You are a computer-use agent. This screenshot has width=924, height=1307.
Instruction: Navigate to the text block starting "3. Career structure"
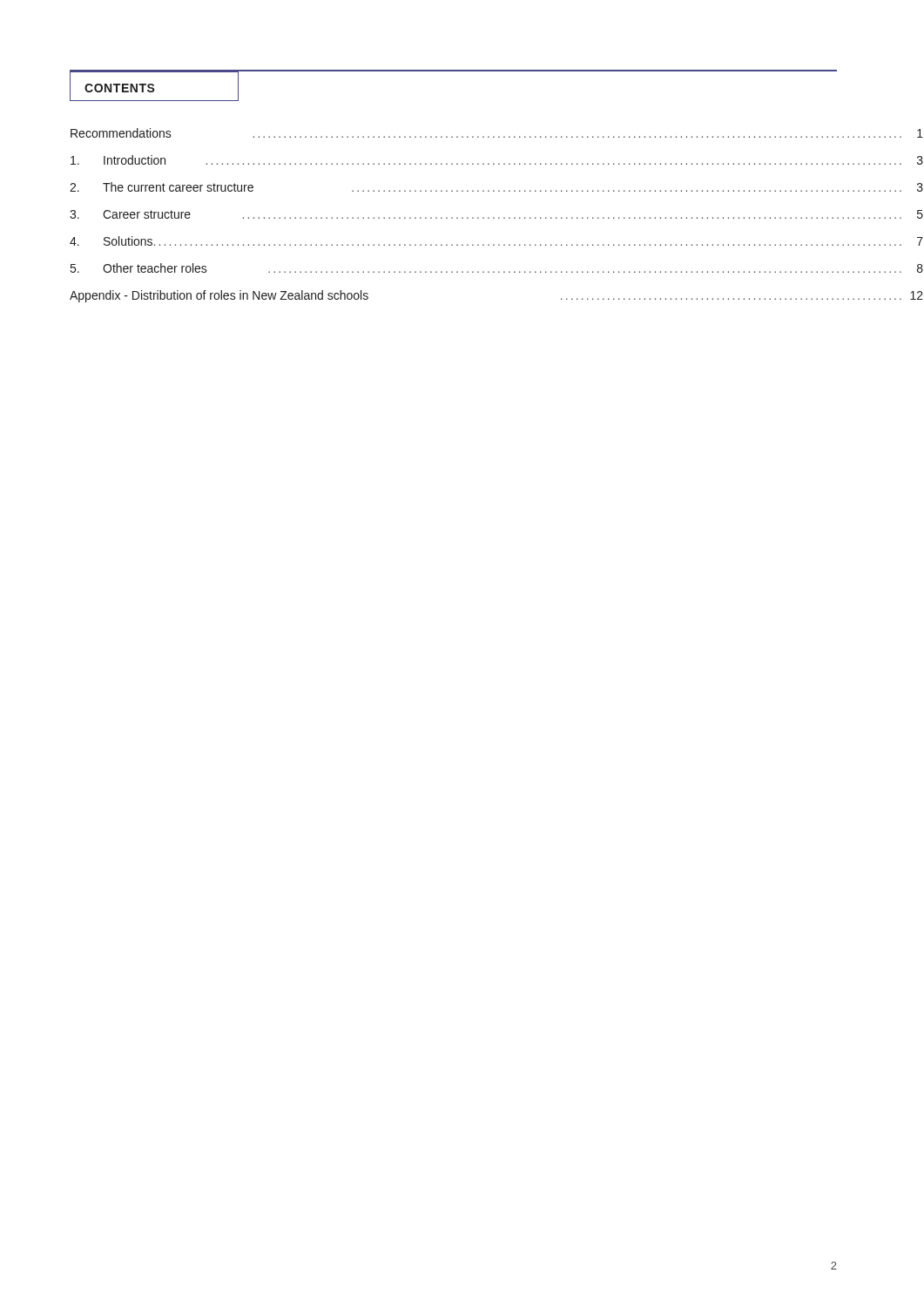[x=496, y=215]
